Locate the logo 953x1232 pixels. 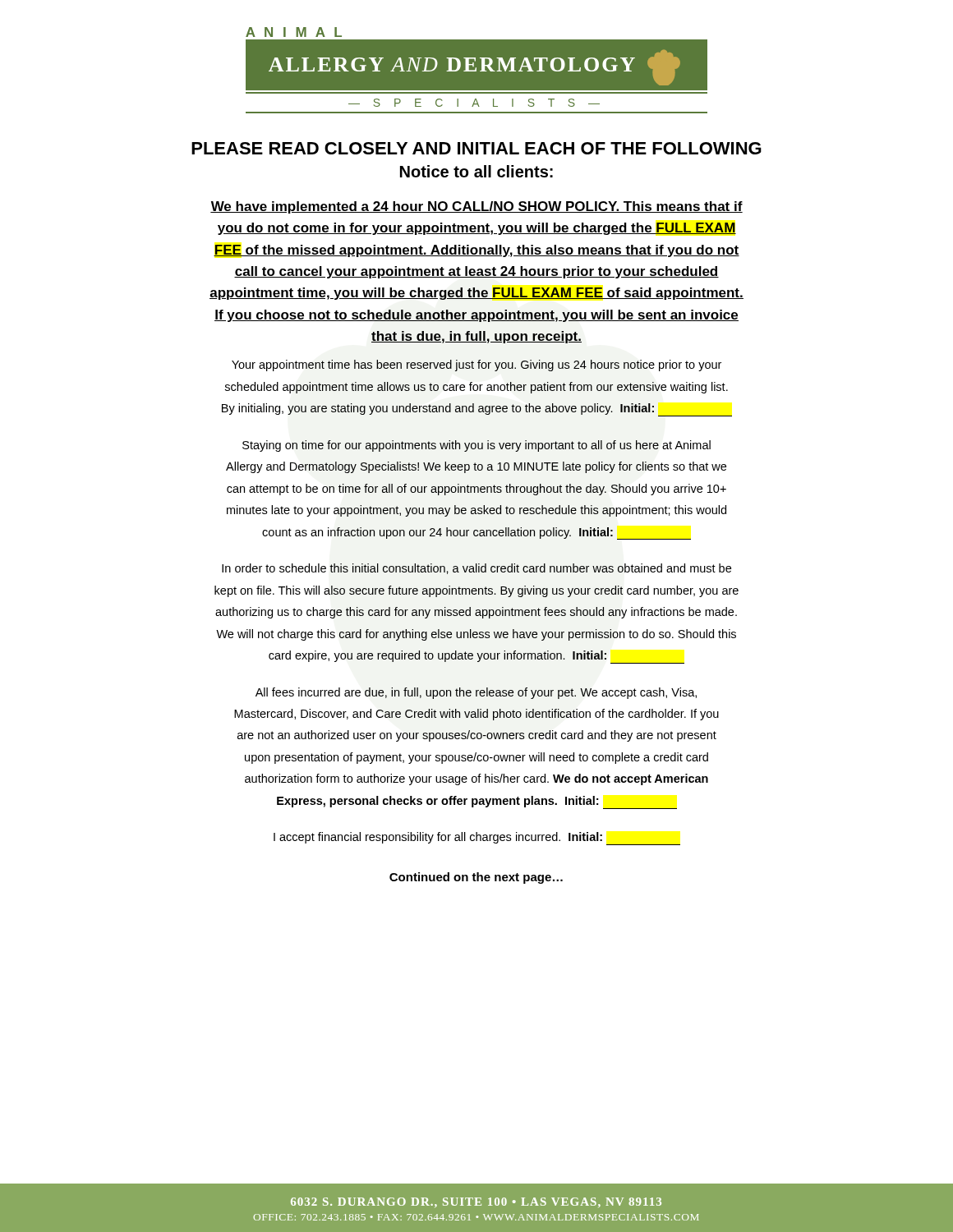pos(476,57)
